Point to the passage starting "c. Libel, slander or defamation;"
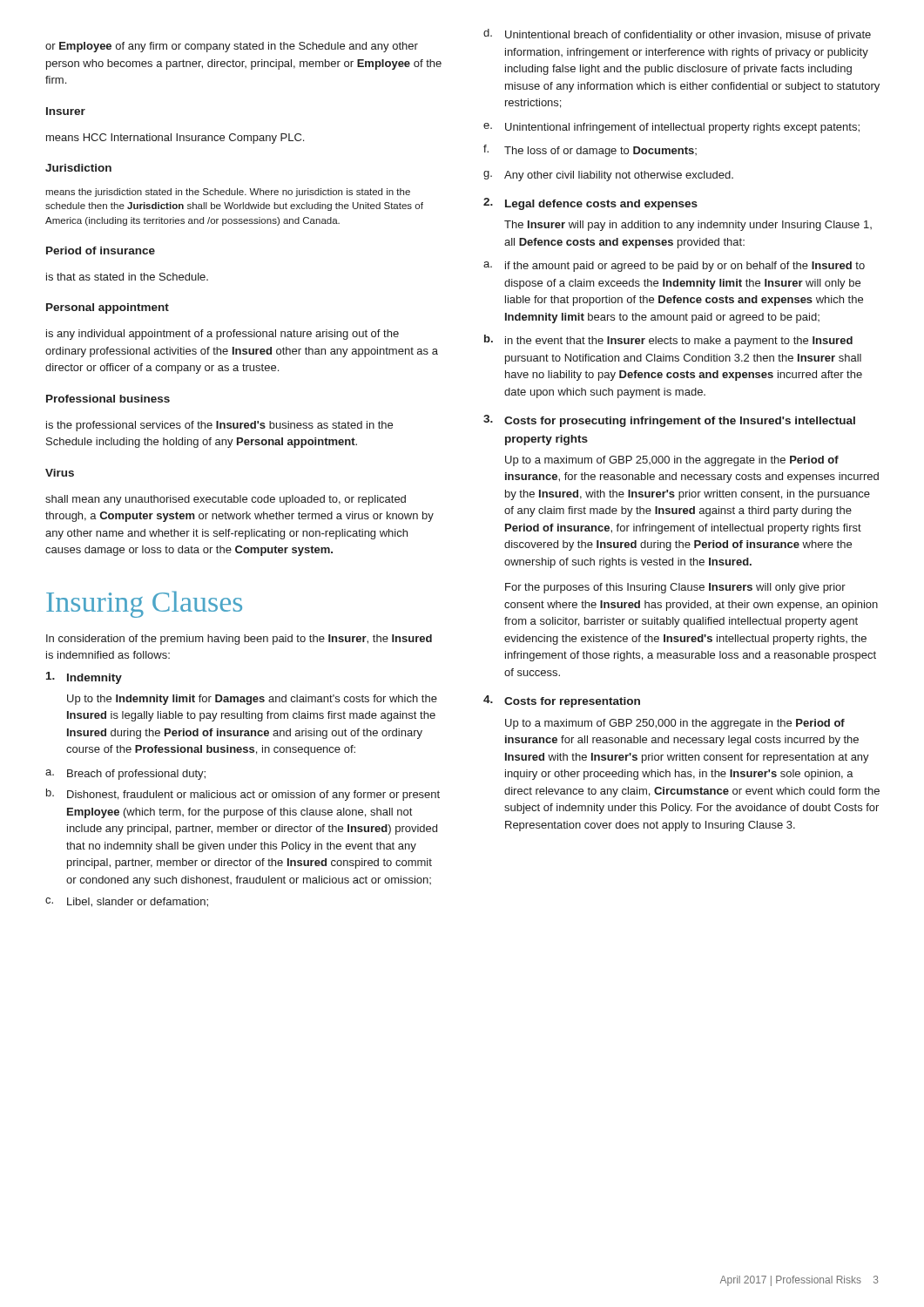This screenshot has height=1307, width=924. [127, 902]
